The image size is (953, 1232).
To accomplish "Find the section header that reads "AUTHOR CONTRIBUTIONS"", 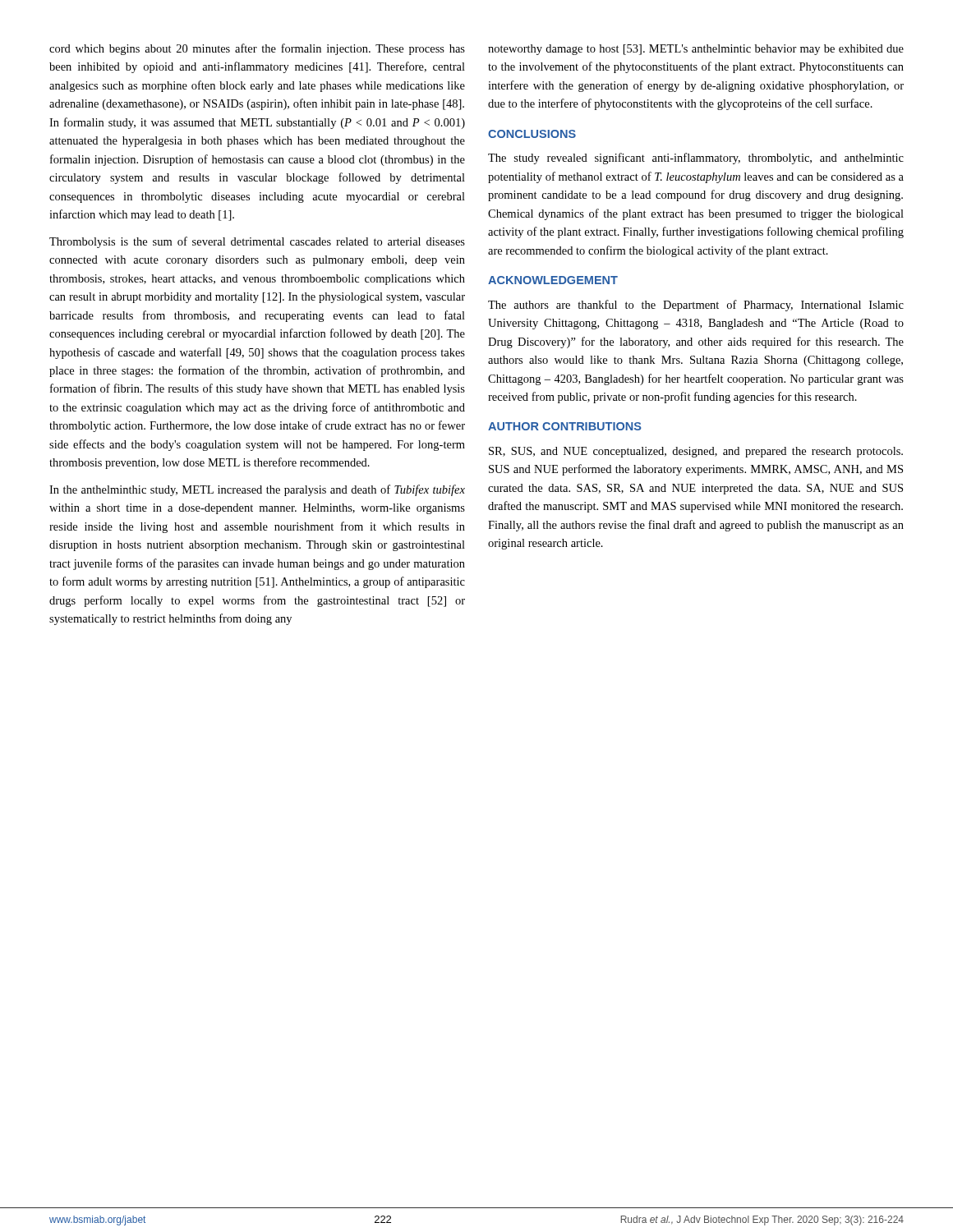I will coord(565,426).
